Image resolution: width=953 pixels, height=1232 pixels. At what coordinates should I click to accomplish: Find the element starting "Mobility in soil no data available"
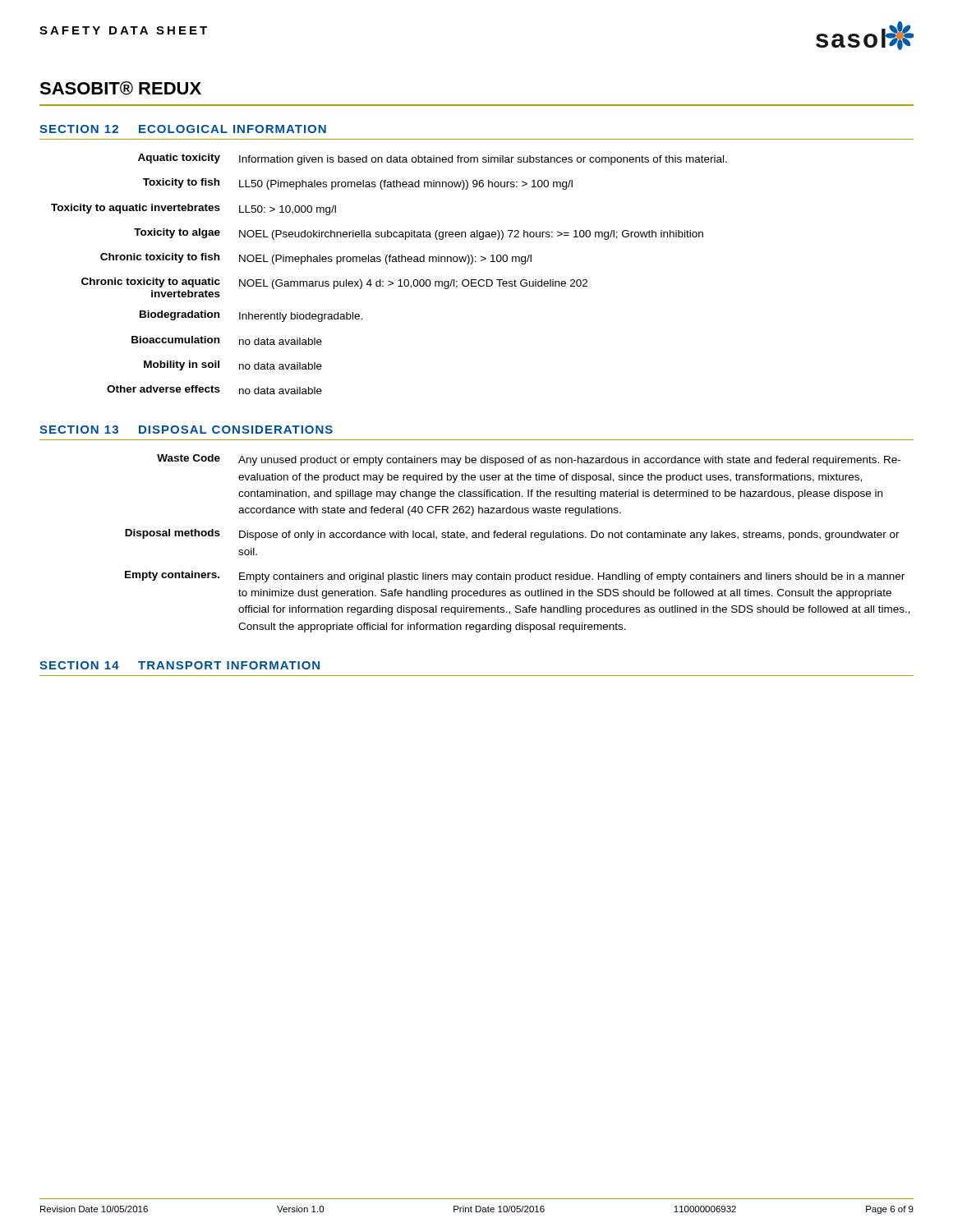pyautogui.click(x=178, y=367)
